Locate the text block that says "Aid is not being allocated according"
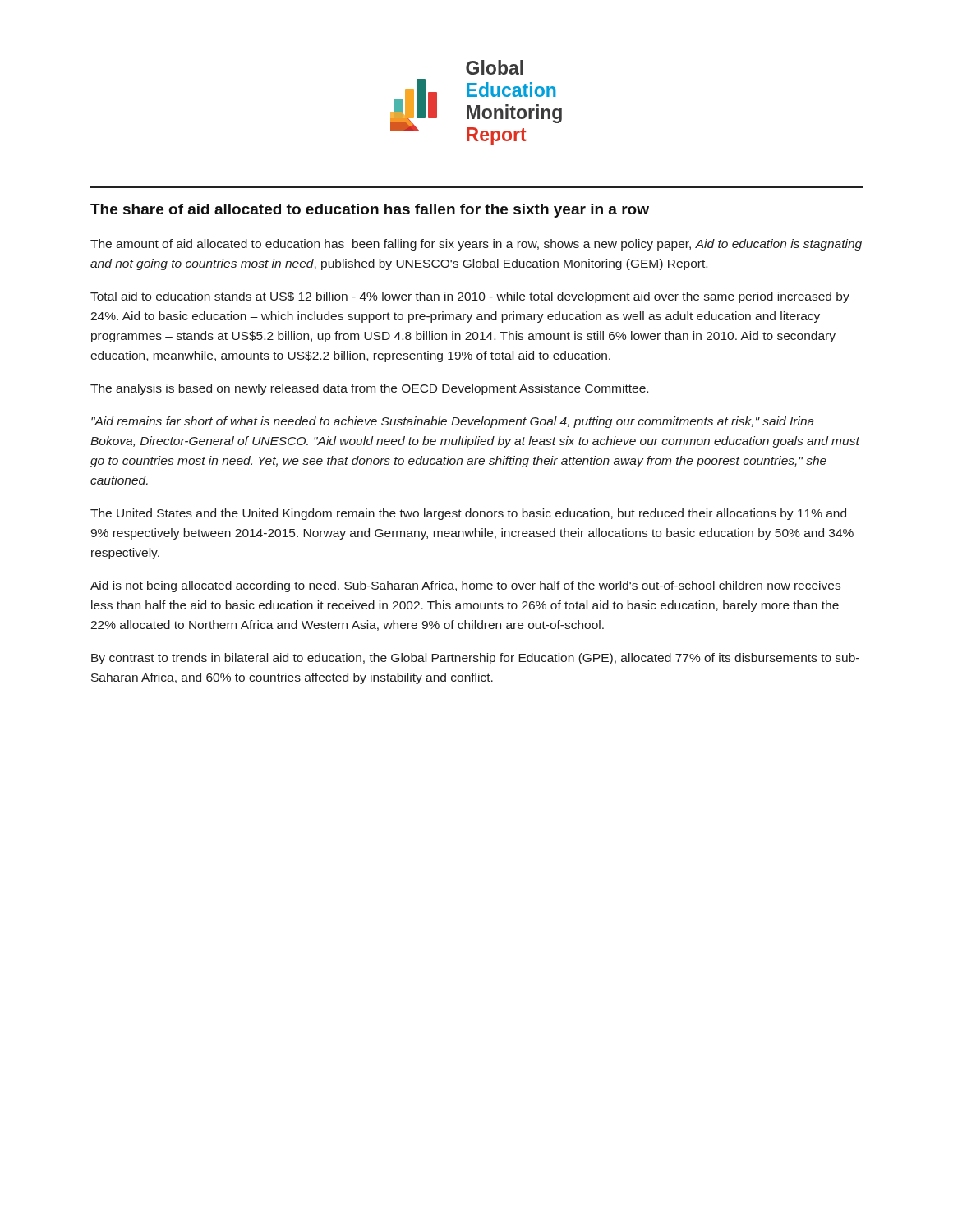 [466, 605]
